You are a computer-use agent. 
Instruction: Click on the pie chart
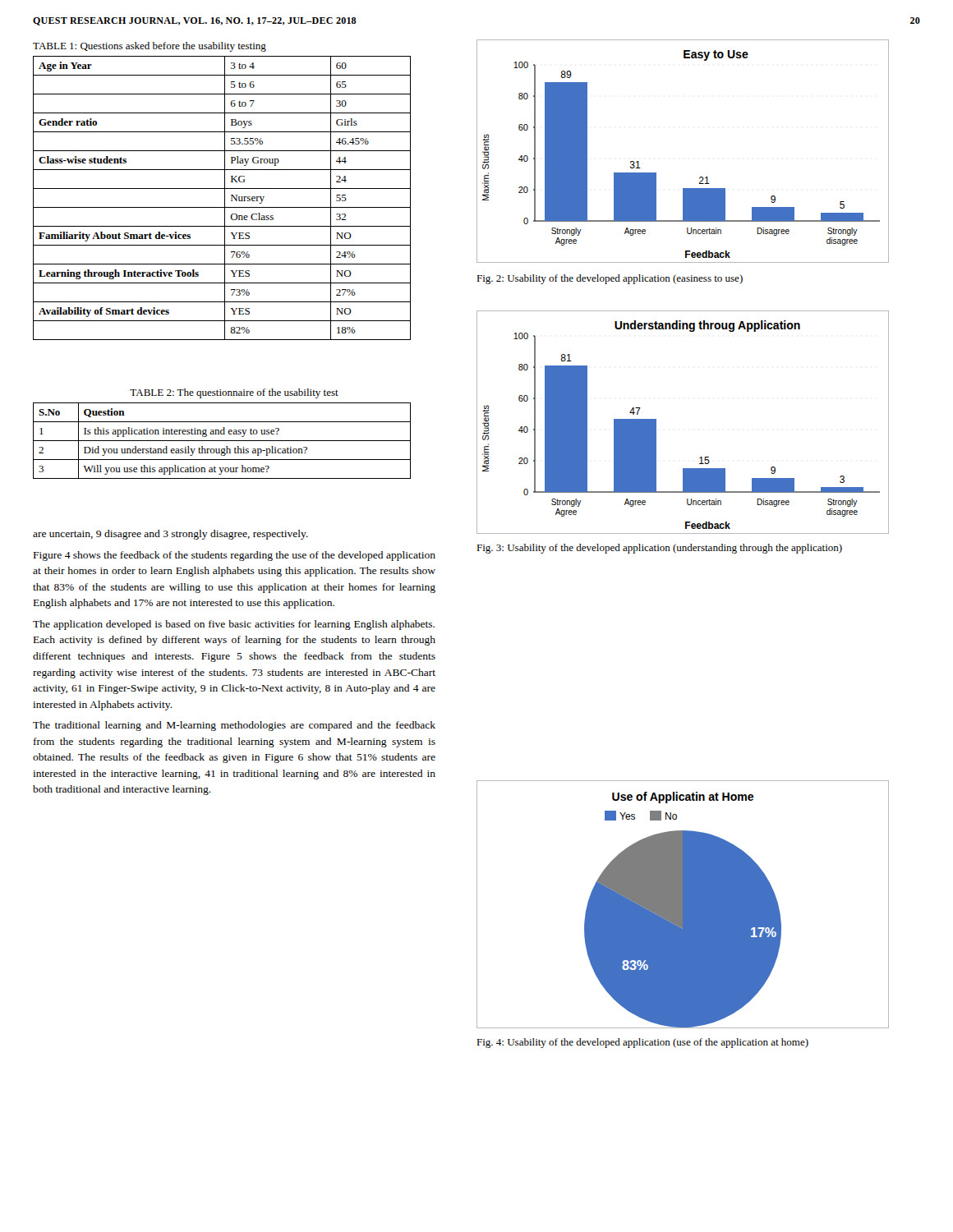[698, 915]
